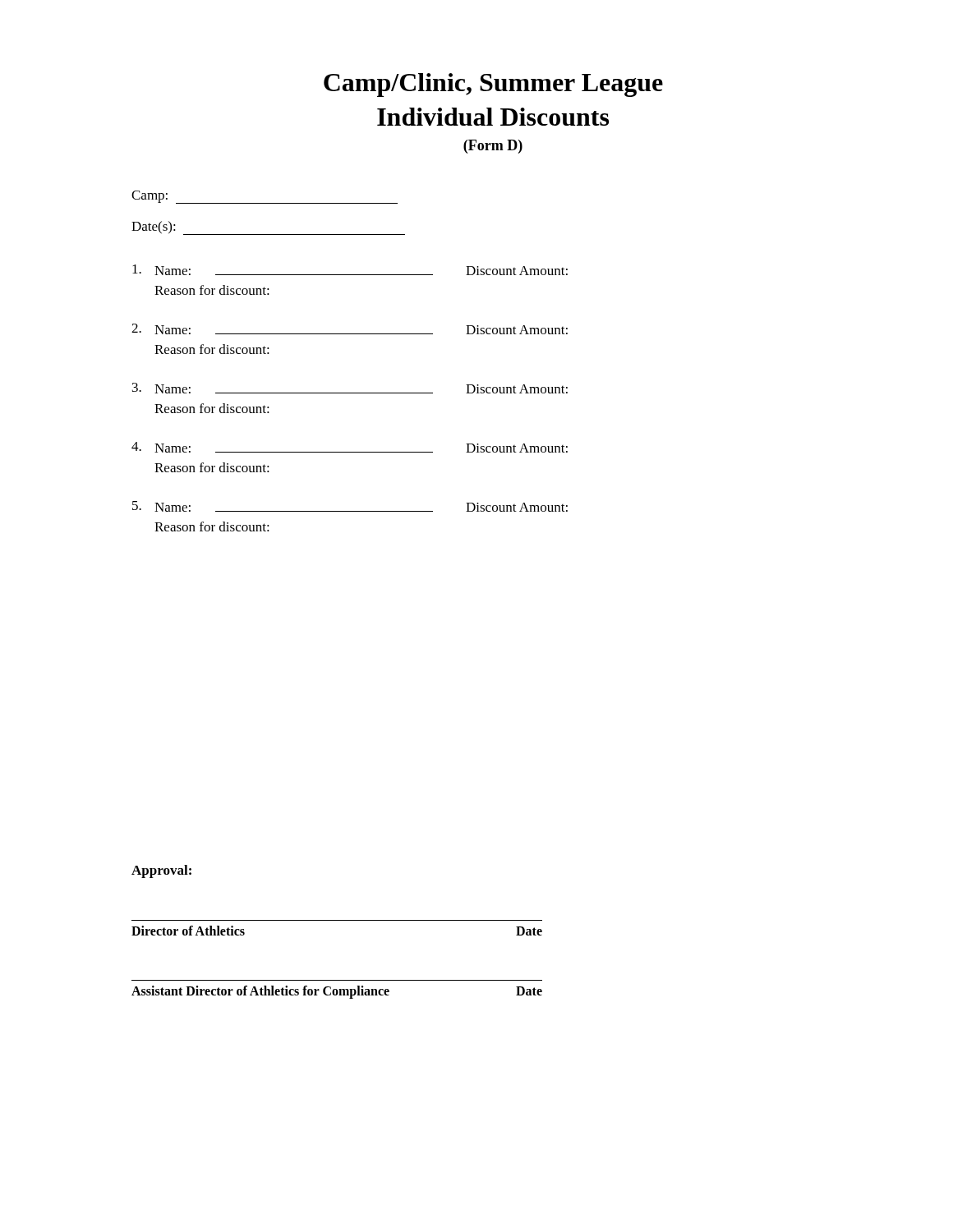The width and height of the screenshot is (953, 1232).
Task: Locate the region starting "4. Name: Discount Amount:"
Action: [x=493, y=457]
